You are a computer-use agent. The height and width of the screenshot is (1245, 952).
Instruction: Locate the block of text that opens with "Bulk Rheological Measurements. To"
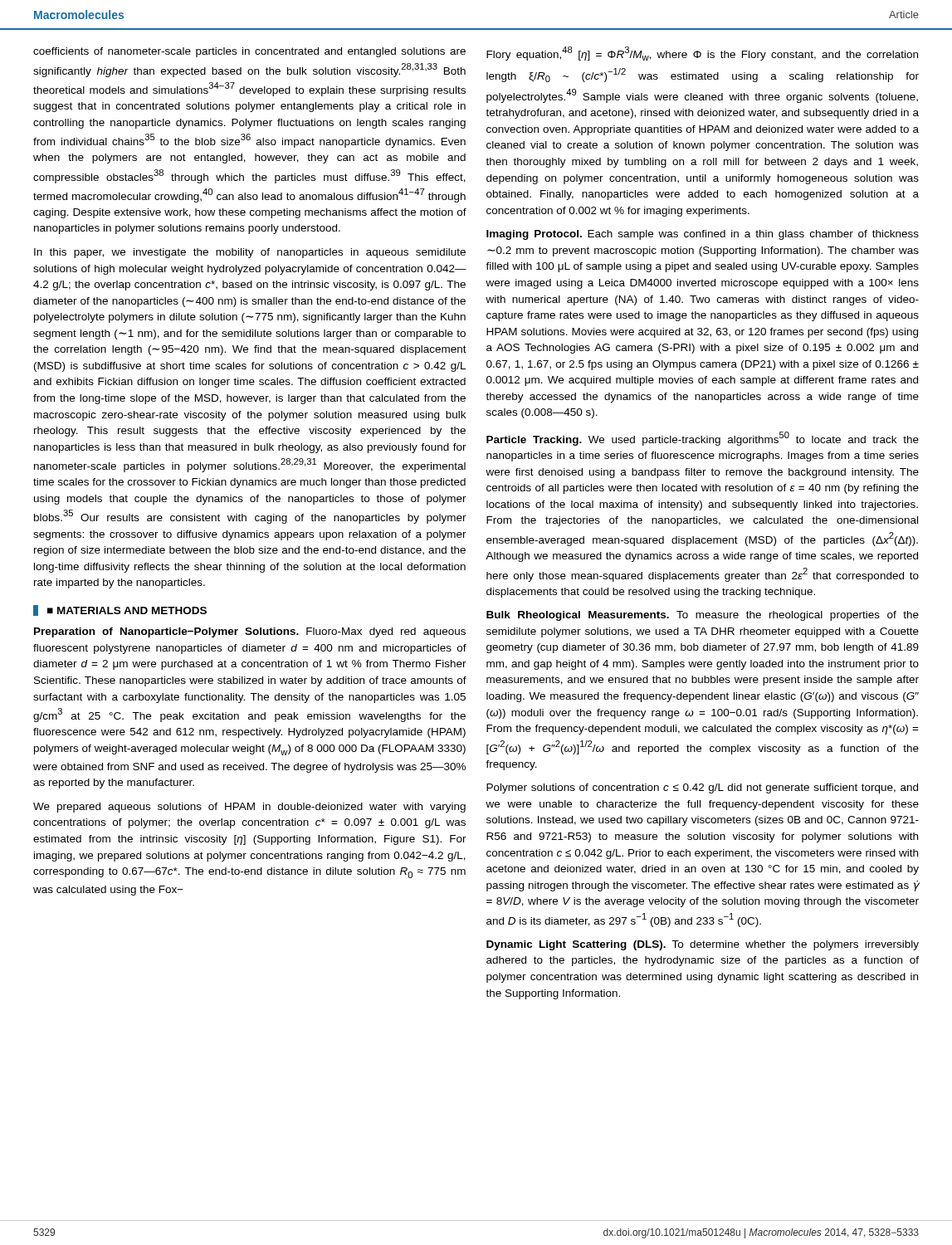click(x=702, y=689)
